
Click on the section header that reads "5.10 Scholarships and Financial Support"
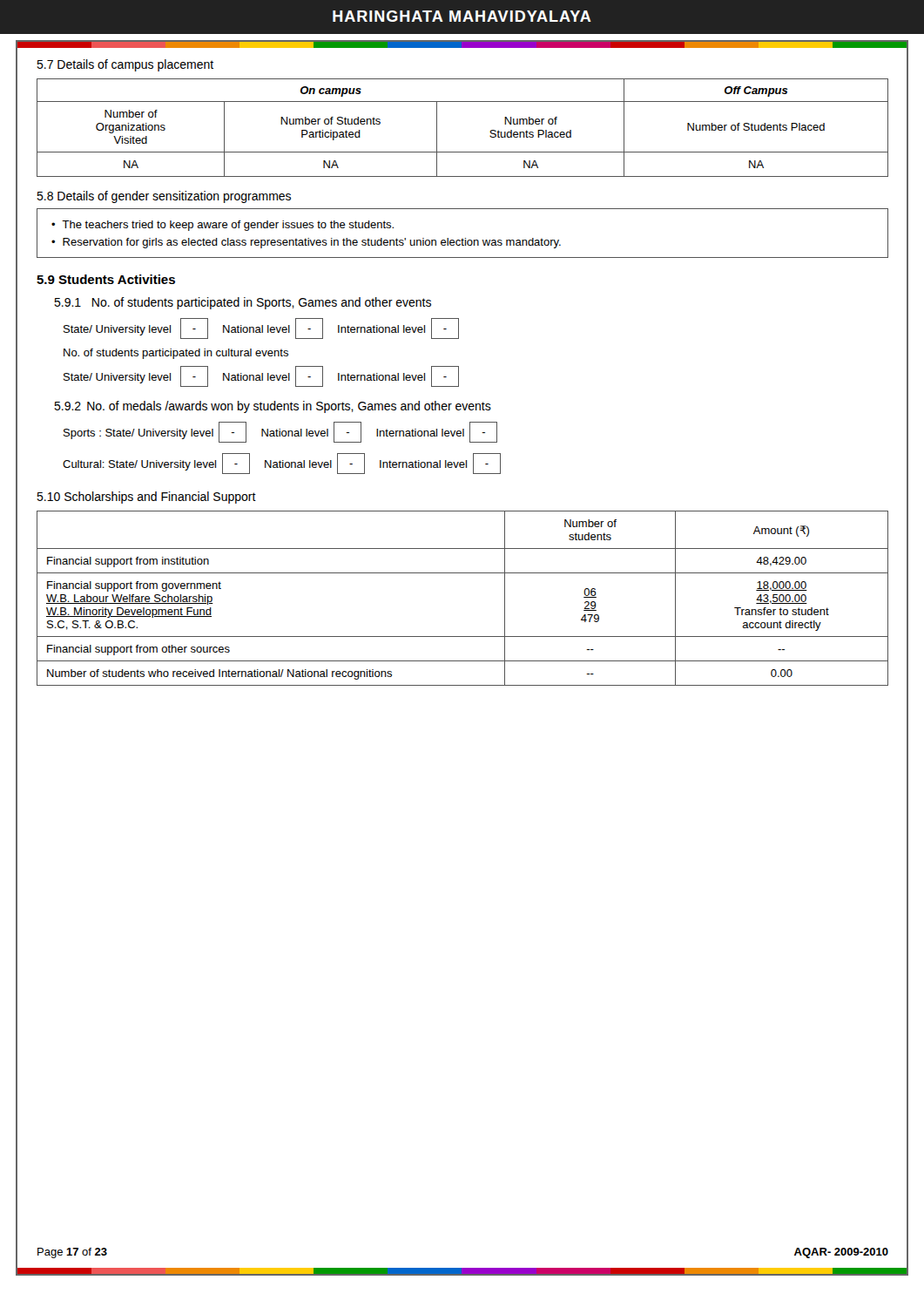coord(146,497)
